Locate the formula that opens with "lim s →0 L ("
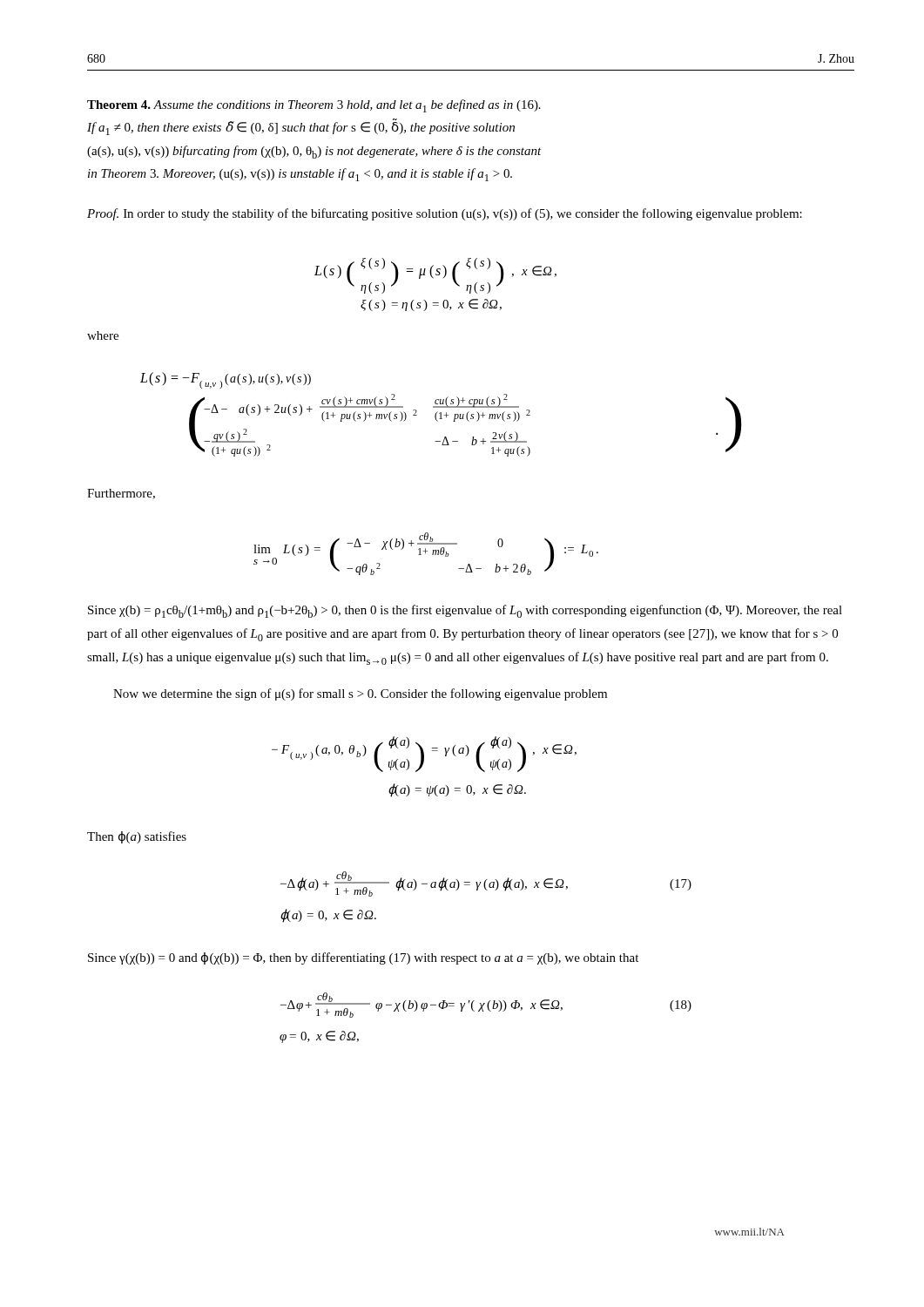The width and height of the screenshot is (924, 1307). [471, 551]
